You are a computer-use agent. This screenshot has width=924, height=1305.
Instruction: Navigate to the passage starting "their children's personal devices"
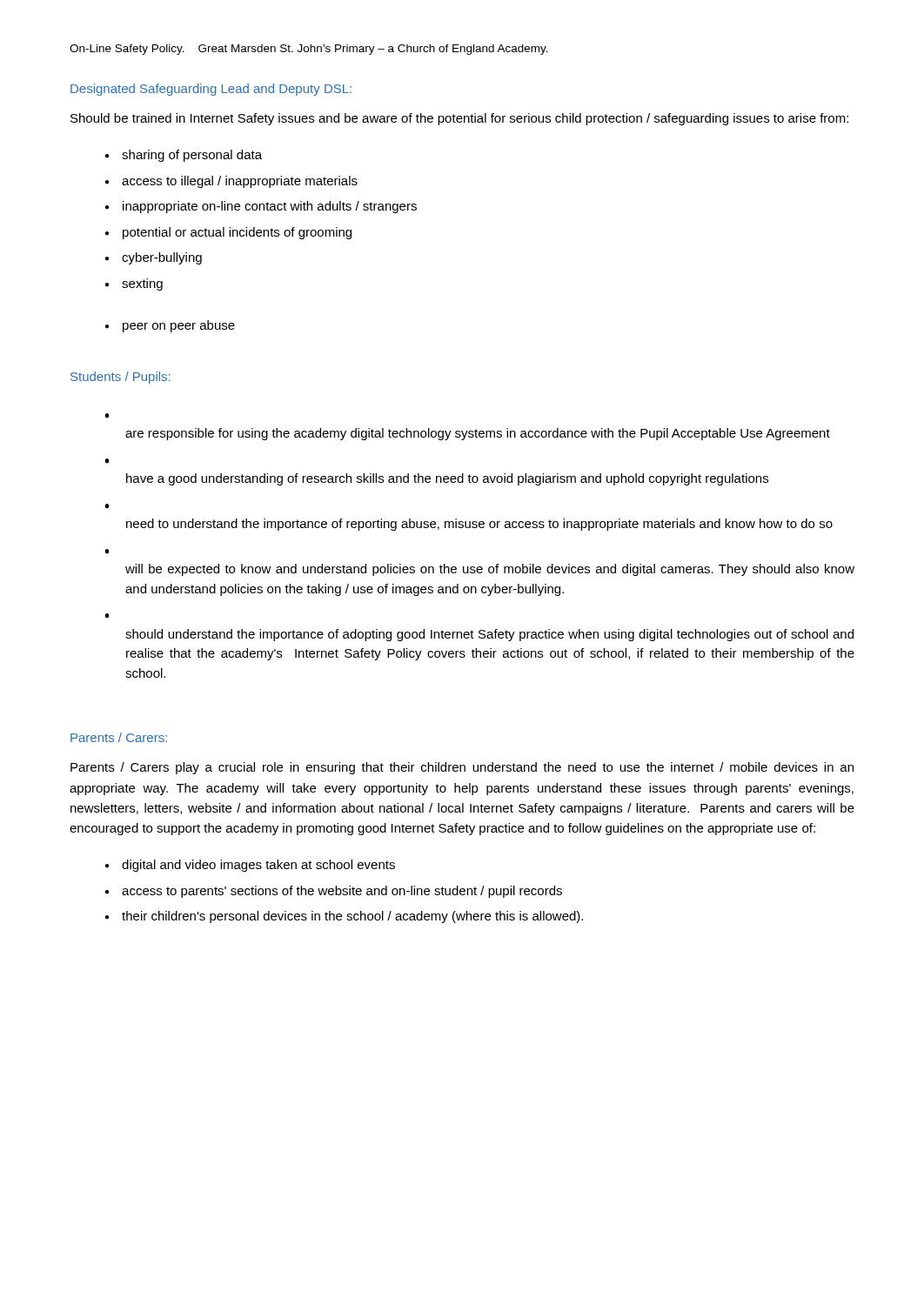(353, 916)
